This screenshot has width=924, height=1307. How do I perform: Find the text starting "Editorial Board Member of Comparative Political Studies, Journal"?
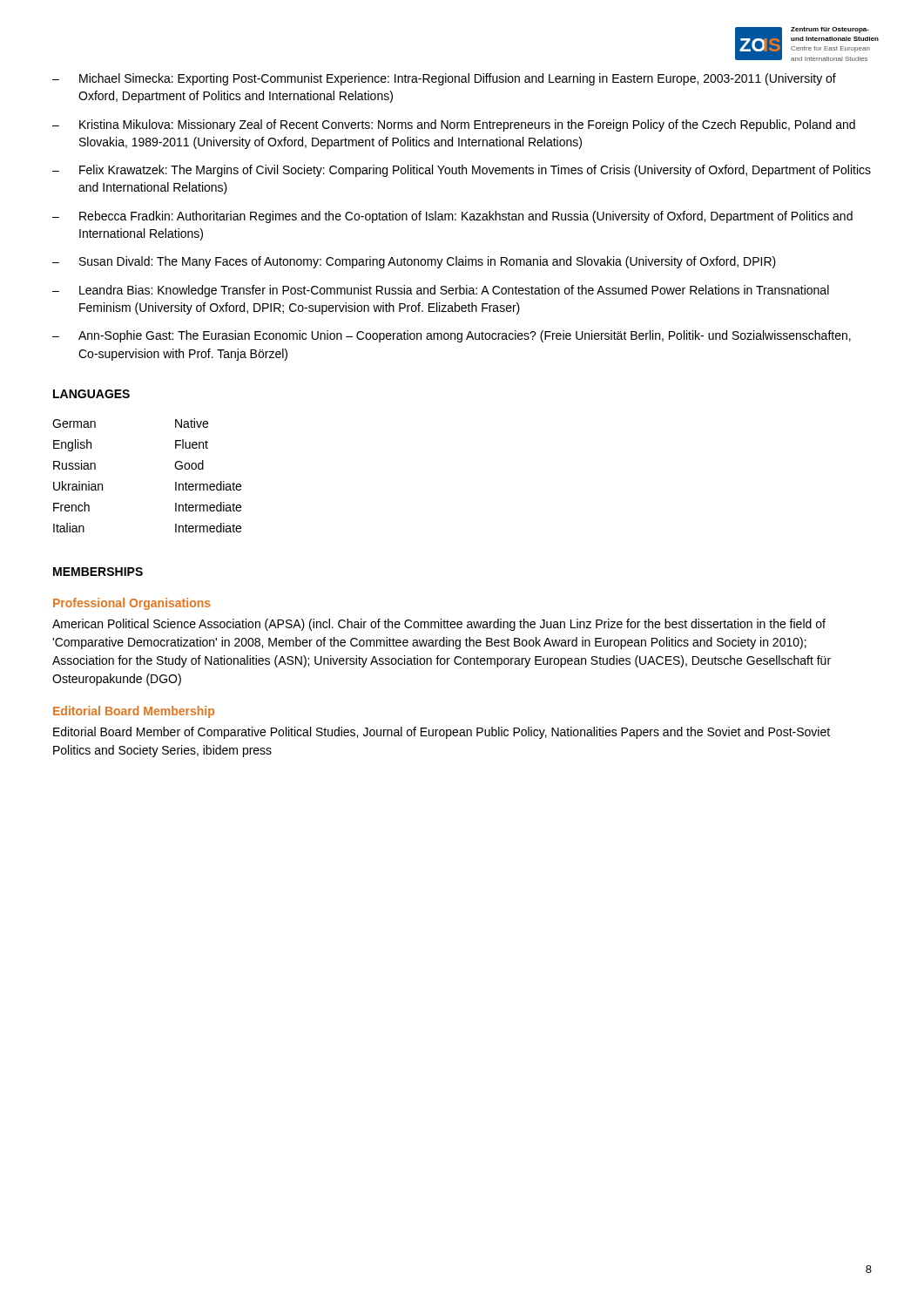(x=441, y=741)
